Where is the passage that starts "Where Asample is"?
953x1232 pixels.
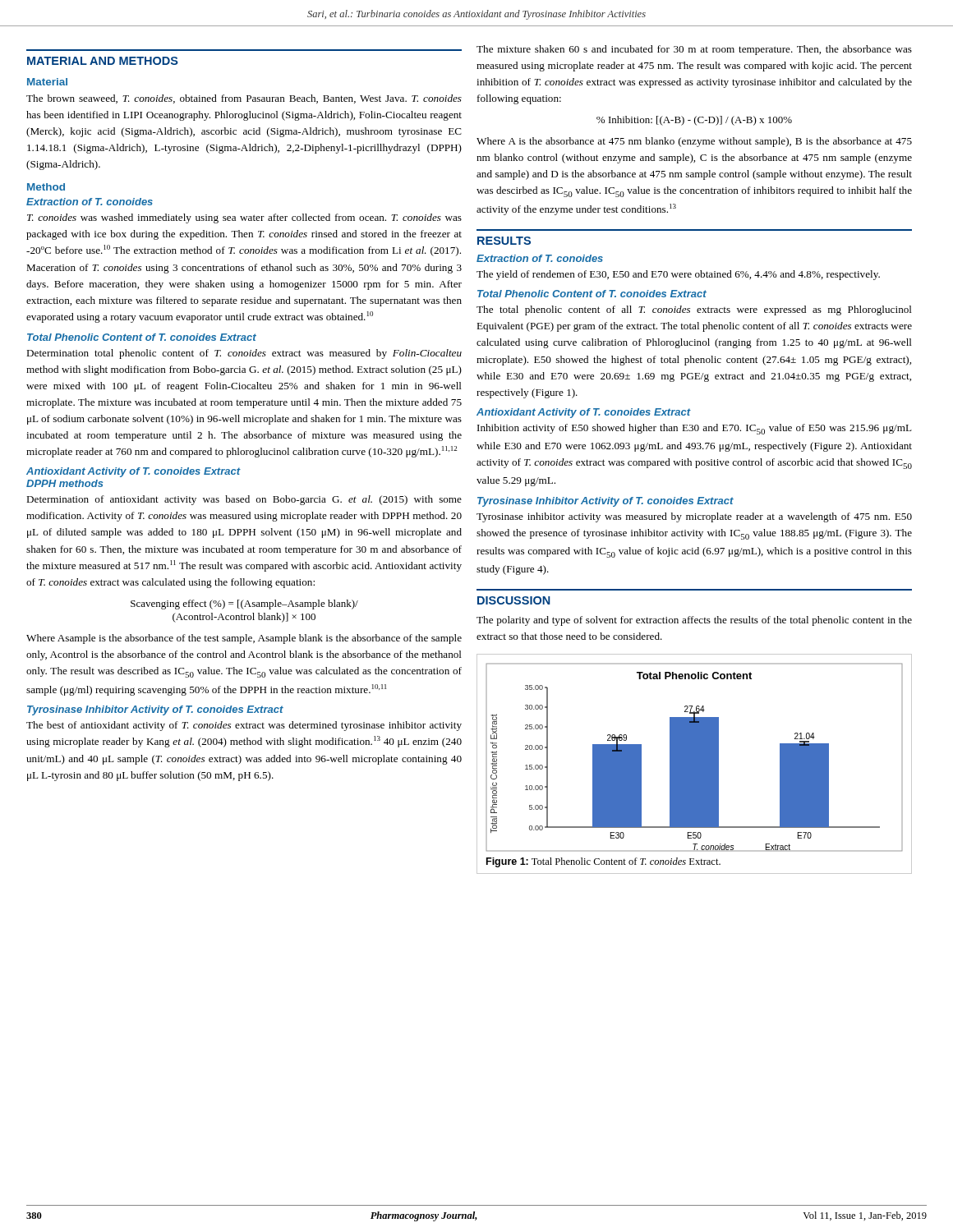244,664
